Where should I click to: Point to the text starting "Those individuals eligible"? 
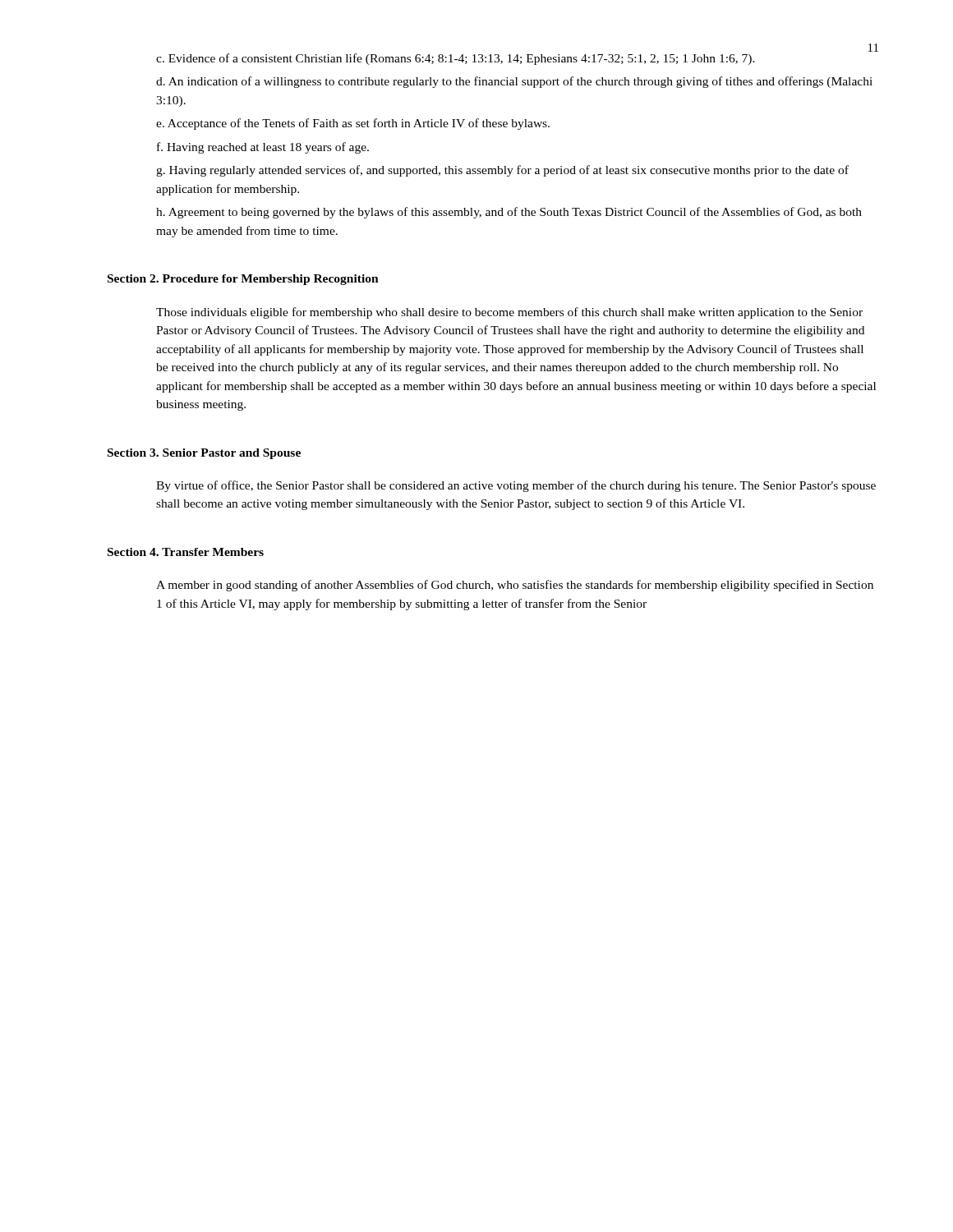pos(516,358)
